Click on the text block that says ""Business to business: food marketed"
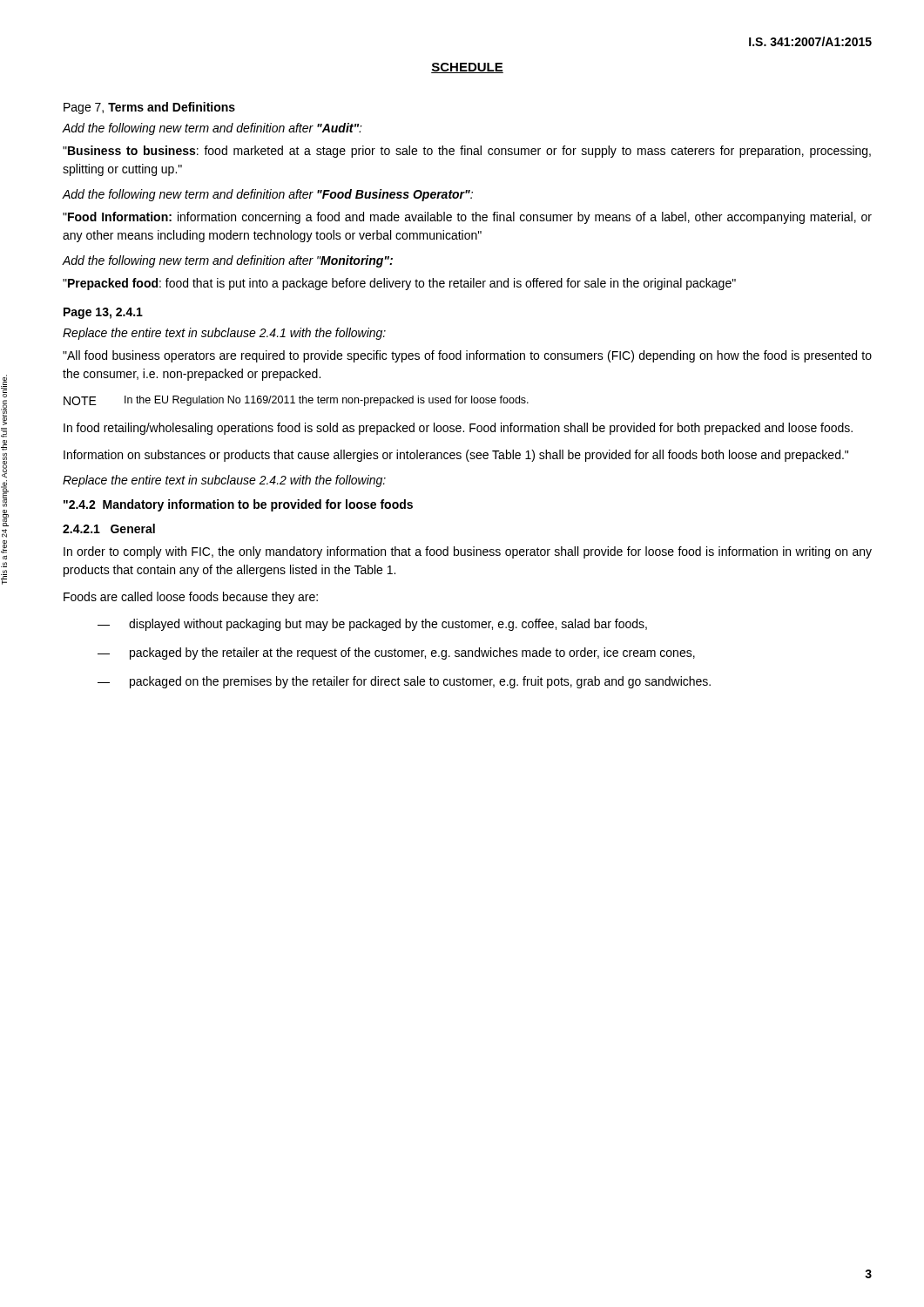924x1307 pixels. click(467, 160)
